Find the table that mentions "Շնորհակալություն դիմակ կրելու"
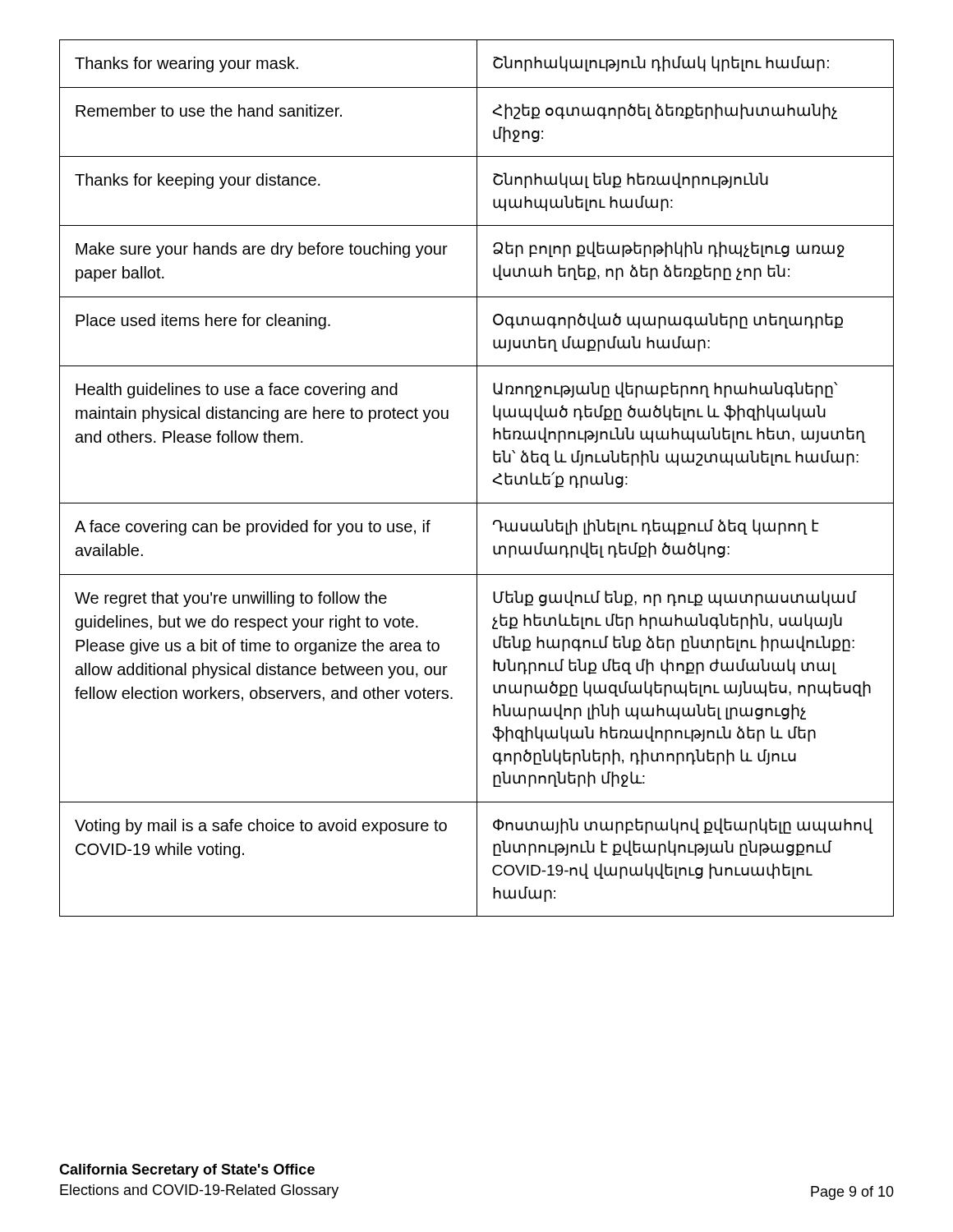 (x=476, y=478)
